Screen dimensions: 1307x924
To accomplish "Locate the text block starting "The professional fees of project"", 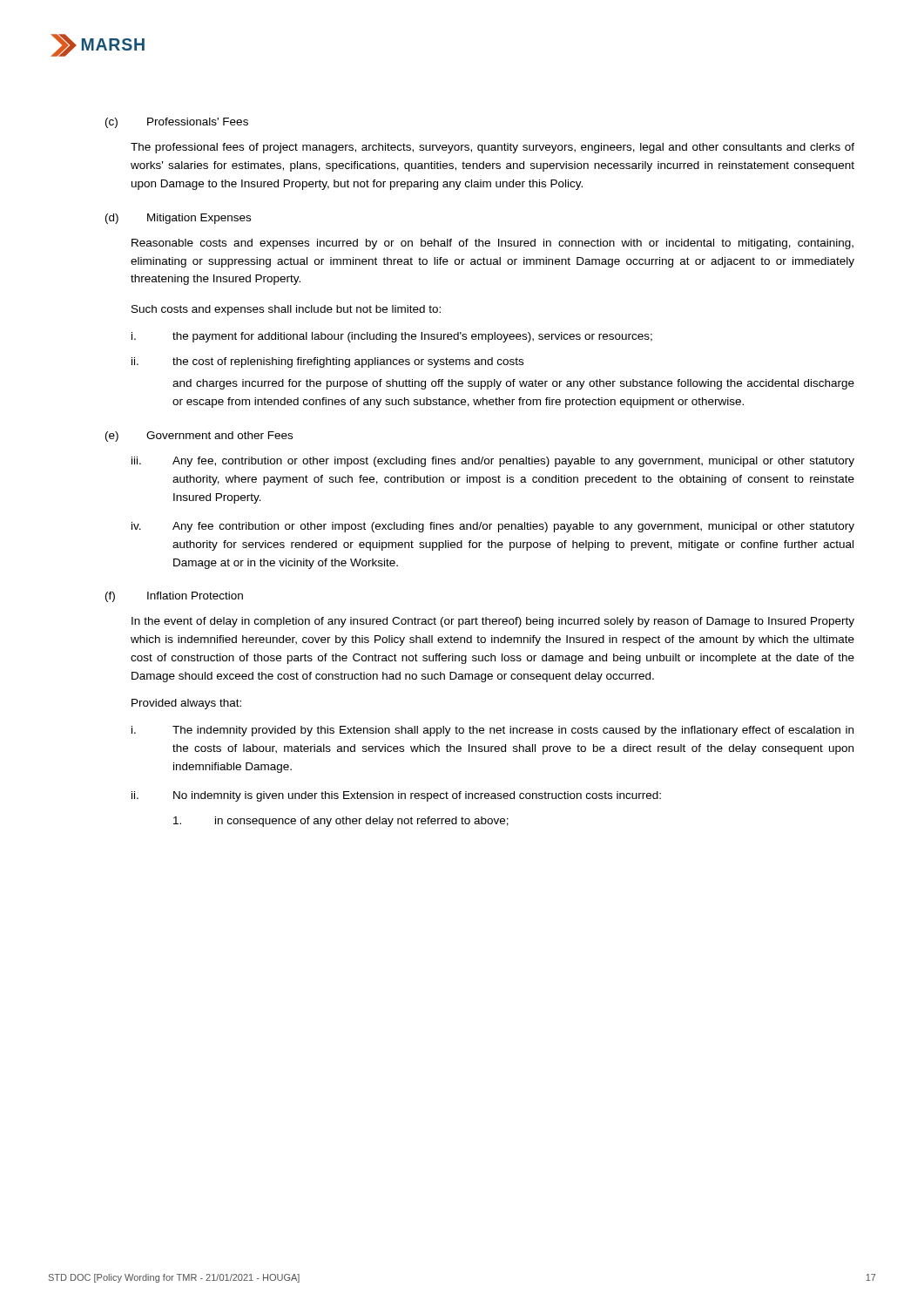I will [x=492, y=165].
